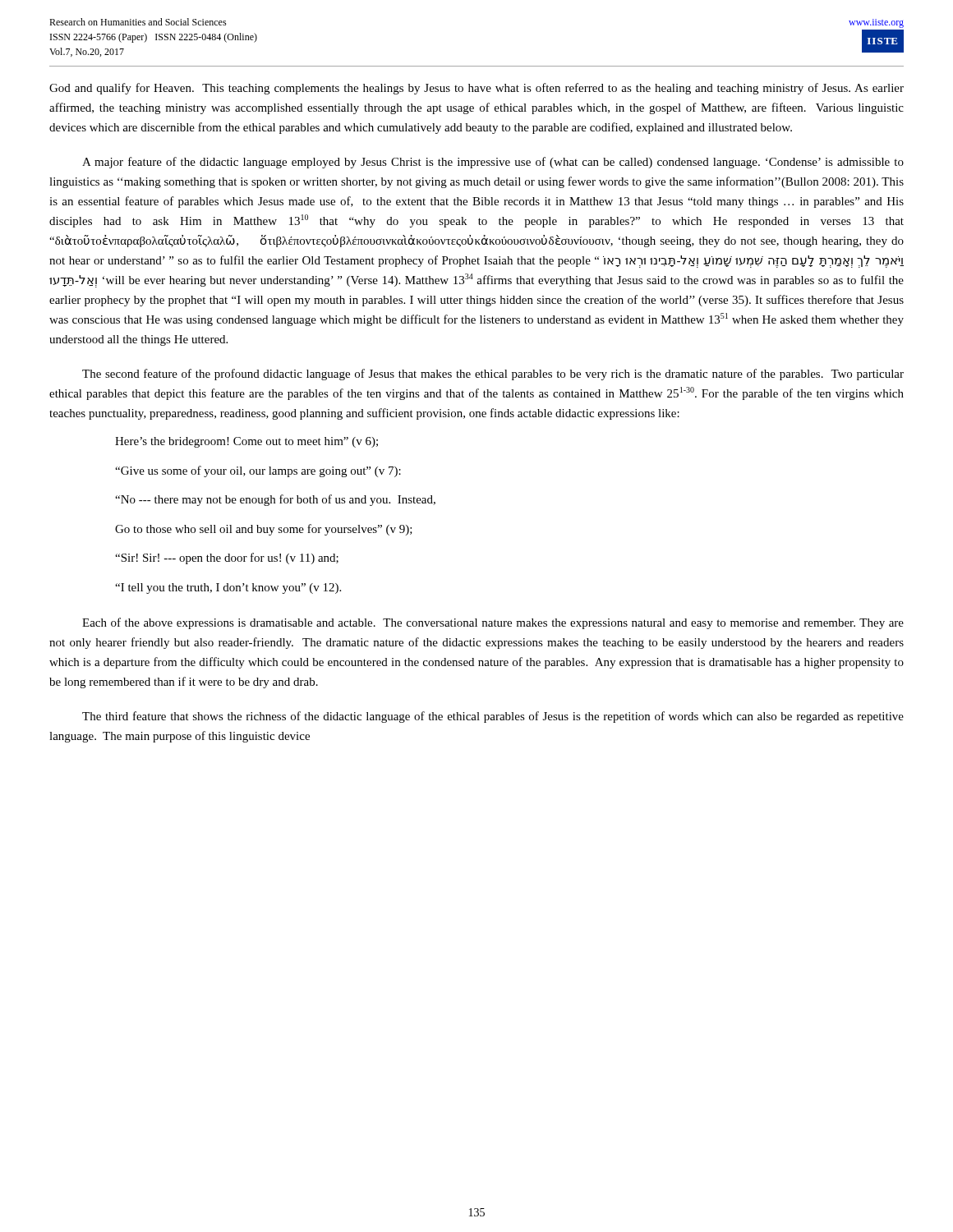The width and height of the screenshot is (953, 1232).
Task: Click on the list item with the text "“Sir! Sir! --- open the door for us!"
Action: 227,558
